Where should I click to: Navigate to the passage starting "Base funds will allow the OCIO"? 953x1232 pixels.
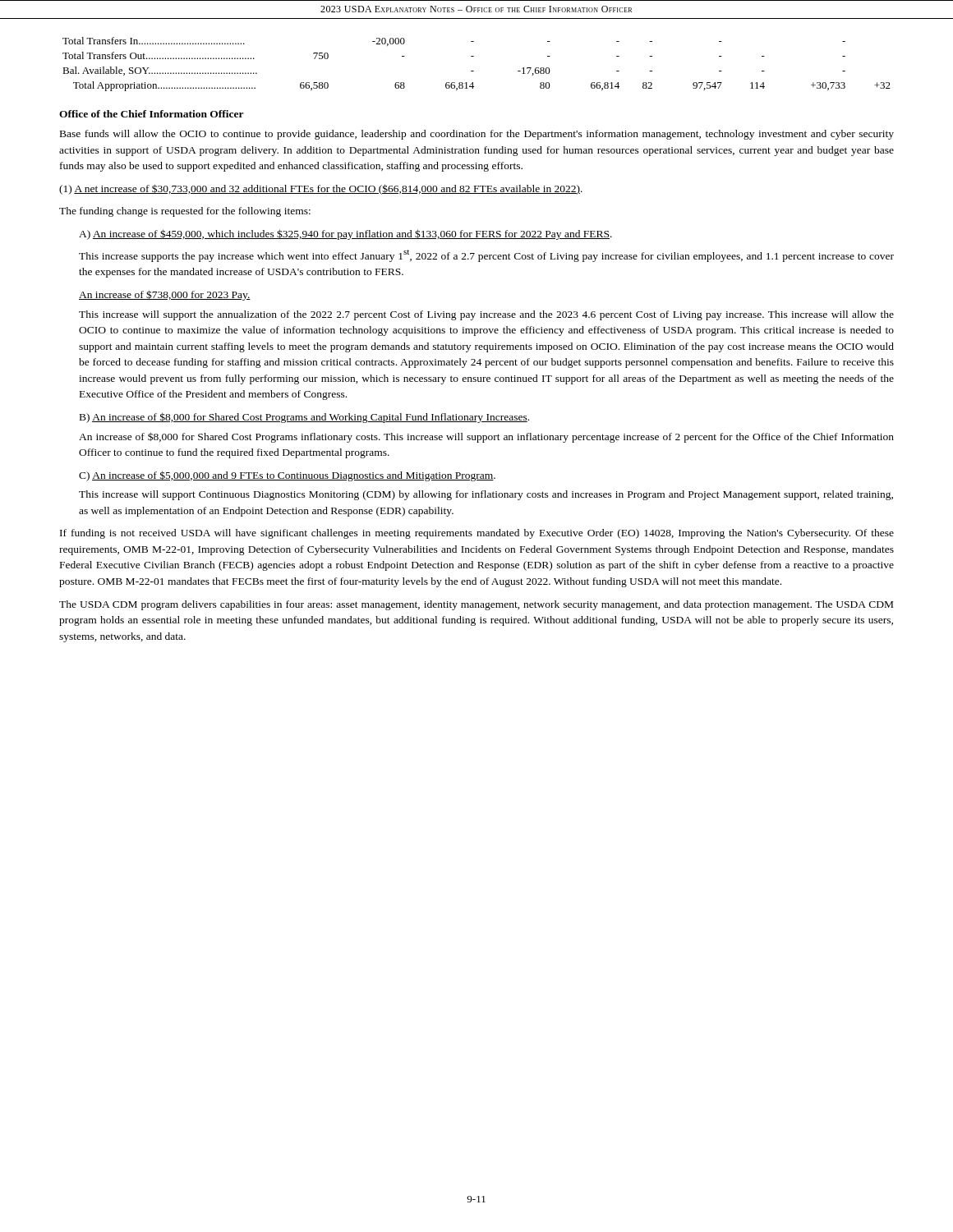[476, 150]
